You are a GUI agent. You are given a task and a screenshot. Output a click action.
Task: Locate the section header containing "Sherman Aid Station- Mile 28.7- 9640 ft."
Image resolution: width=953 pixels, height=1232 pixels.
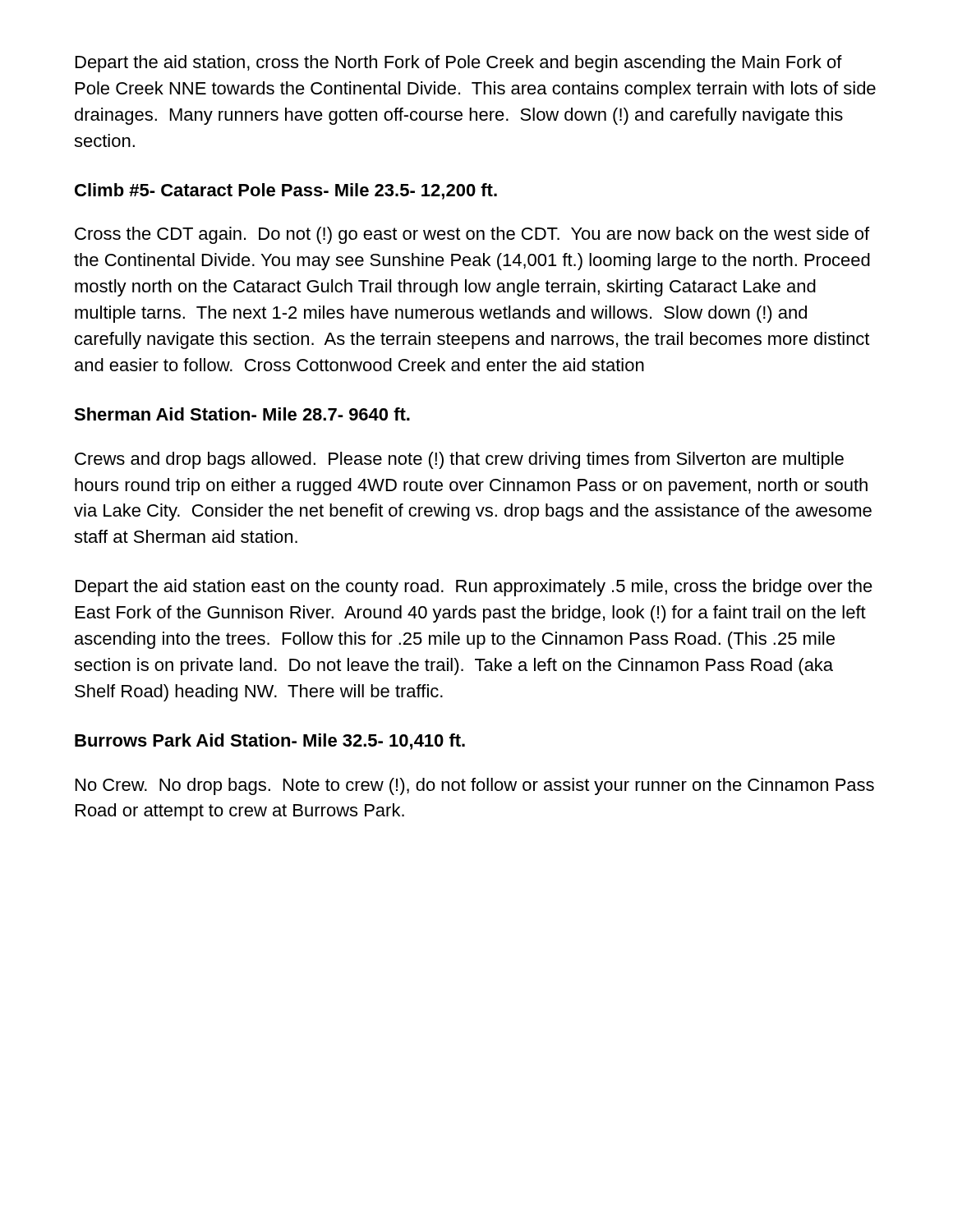click(x=242, y=414)
